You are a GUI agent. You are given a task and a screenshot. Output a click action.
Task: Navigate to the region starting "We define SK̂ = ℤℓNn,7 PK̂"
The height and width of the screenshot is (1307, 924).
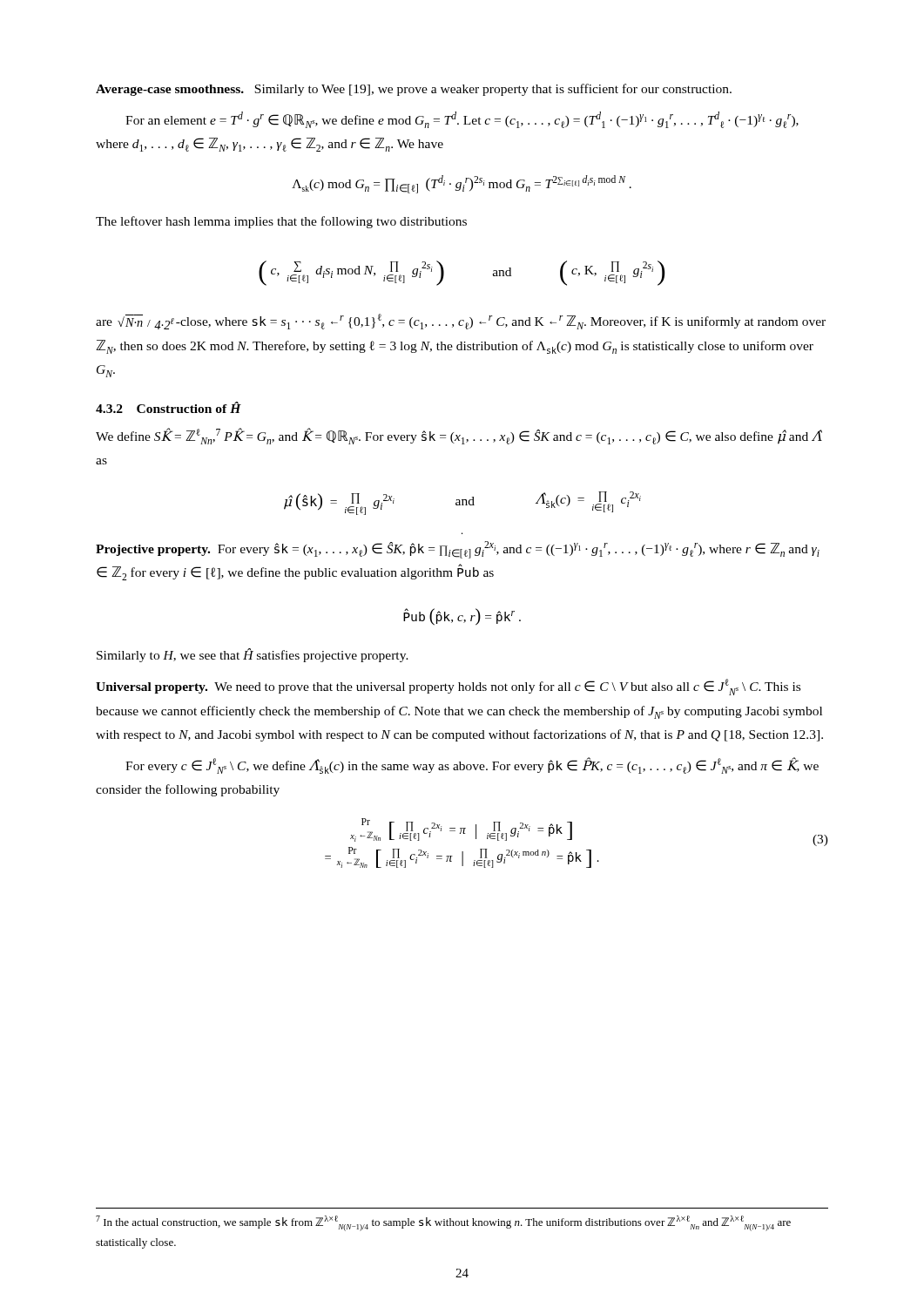tap(462, 448)
